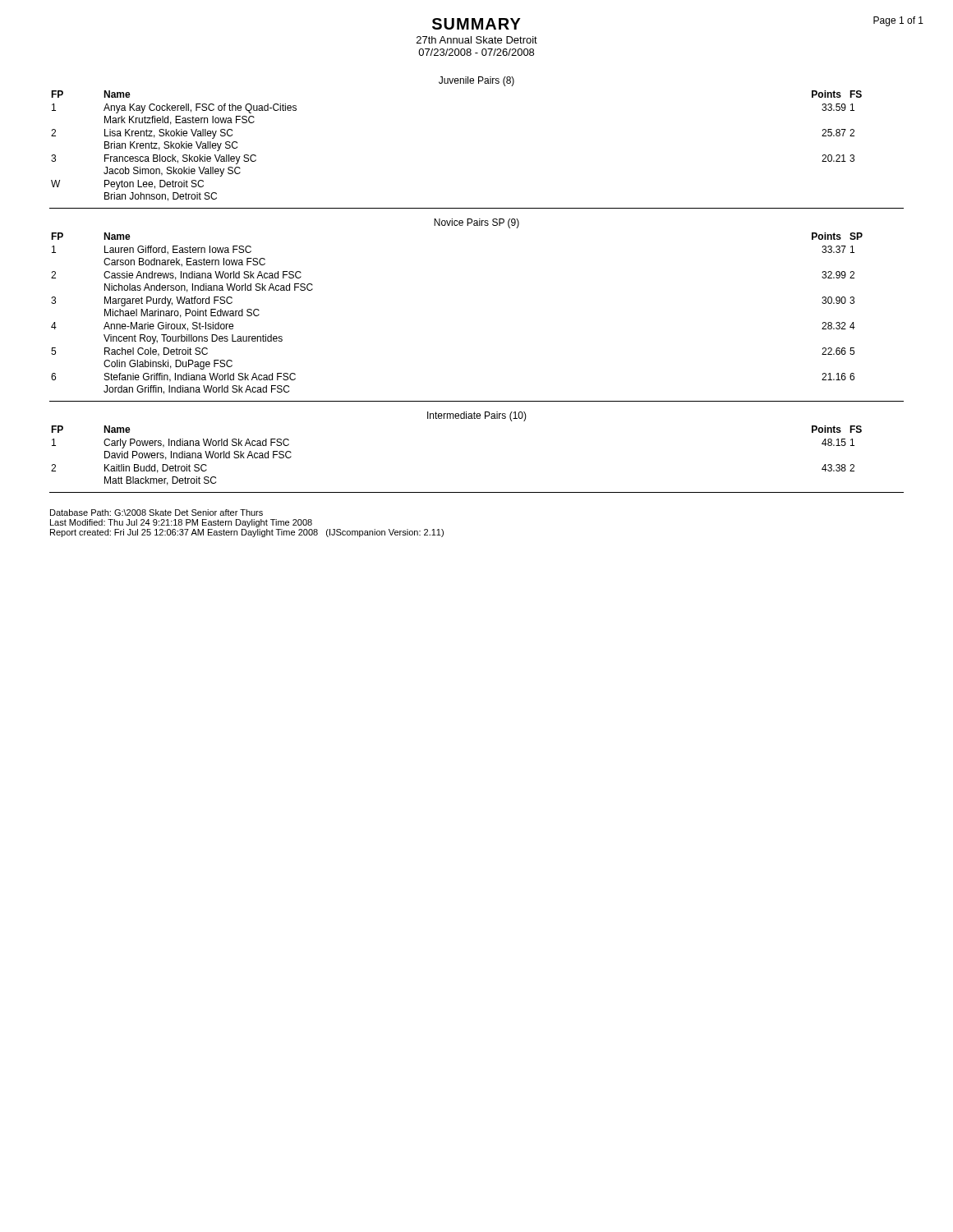Screen dimensions: 1232x953
Task: Click on the table containing "Carly Powers, Indiana World Sk"
Action: [x=476, y=455]
